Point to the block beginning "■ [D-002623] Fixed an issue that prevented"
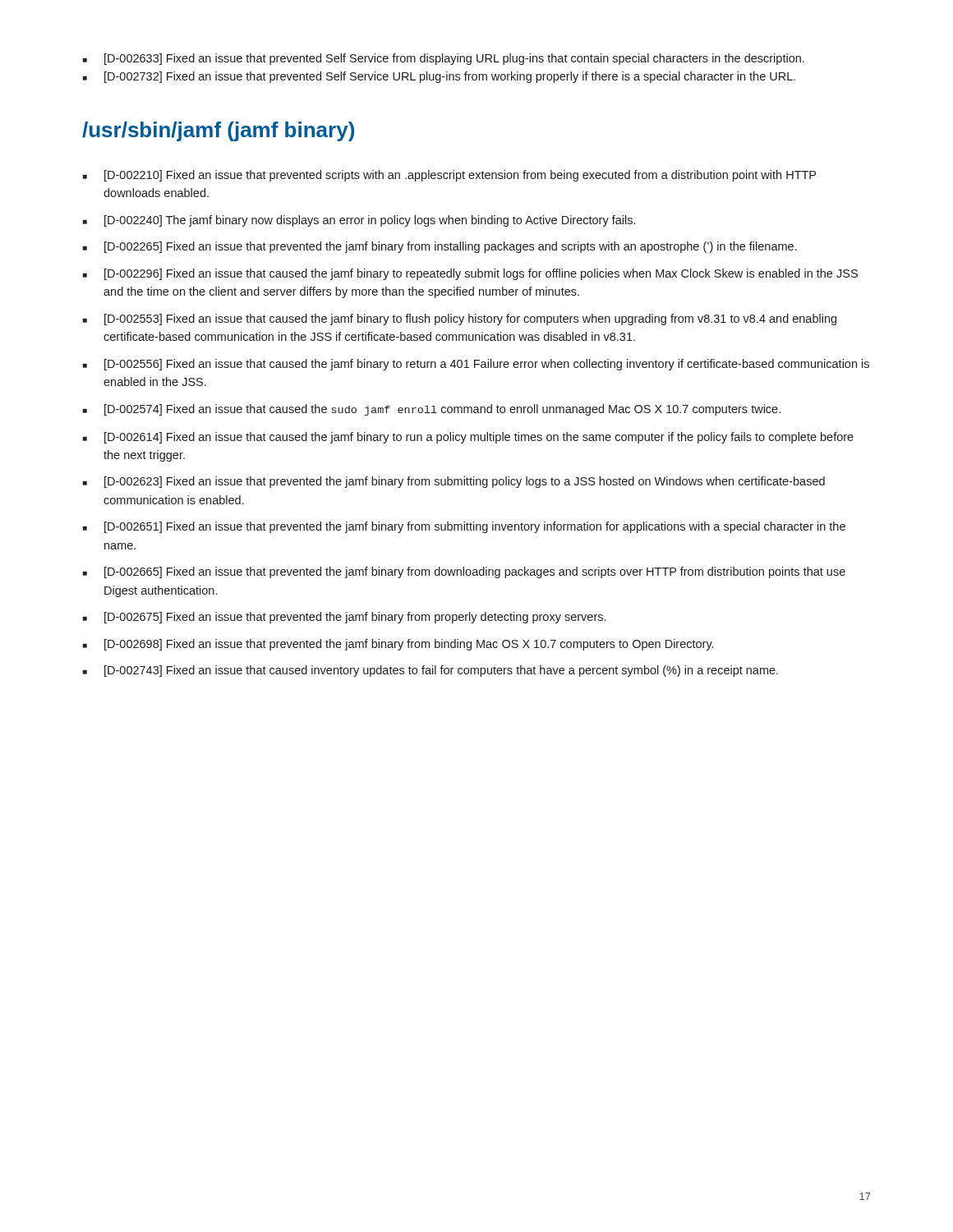953x1232 pixels. click(476, 491)
